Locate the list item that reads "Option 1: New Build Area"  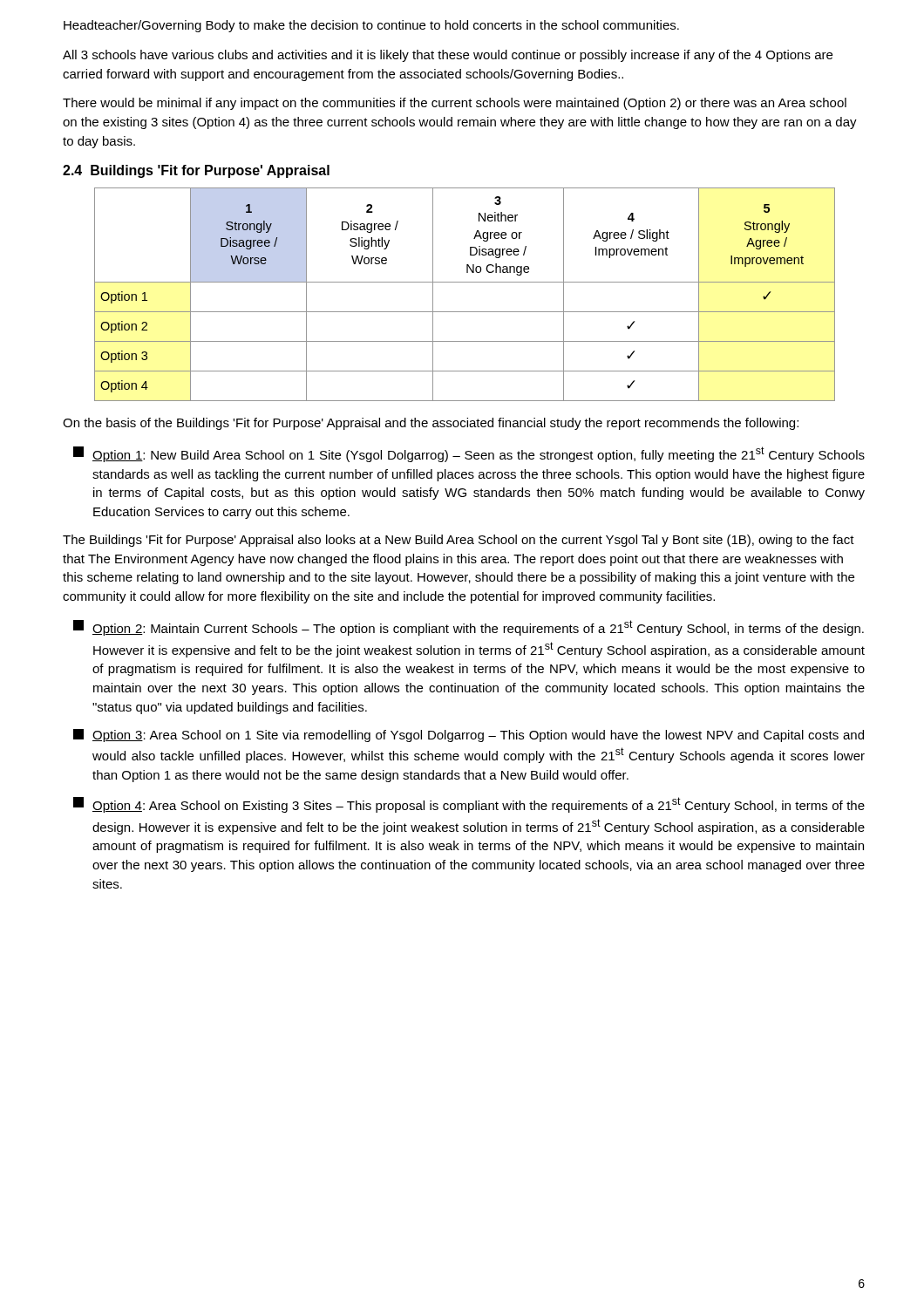(469, 482)
